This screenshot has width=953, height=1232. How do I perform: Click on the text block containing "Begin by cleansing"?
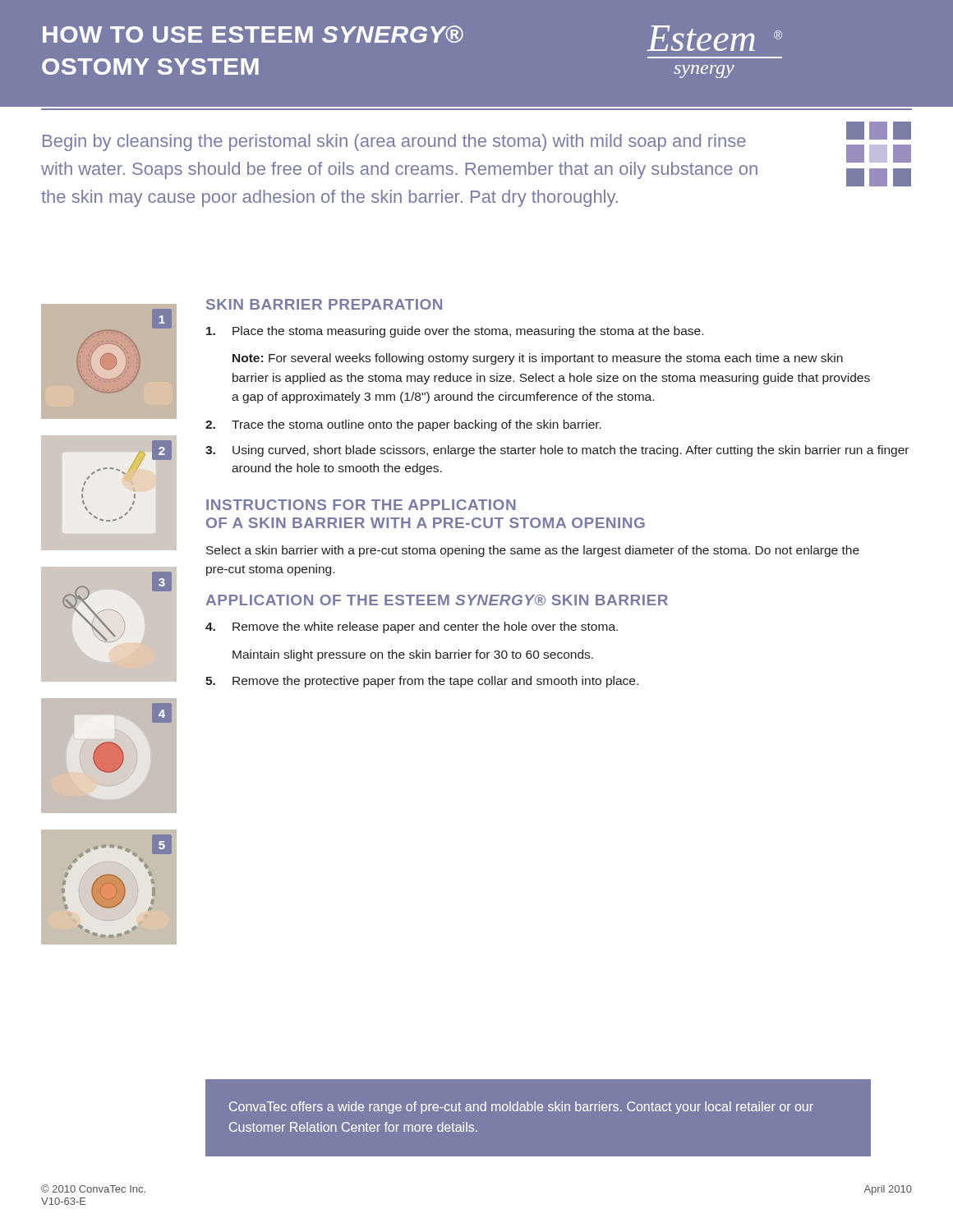point(400,169)
